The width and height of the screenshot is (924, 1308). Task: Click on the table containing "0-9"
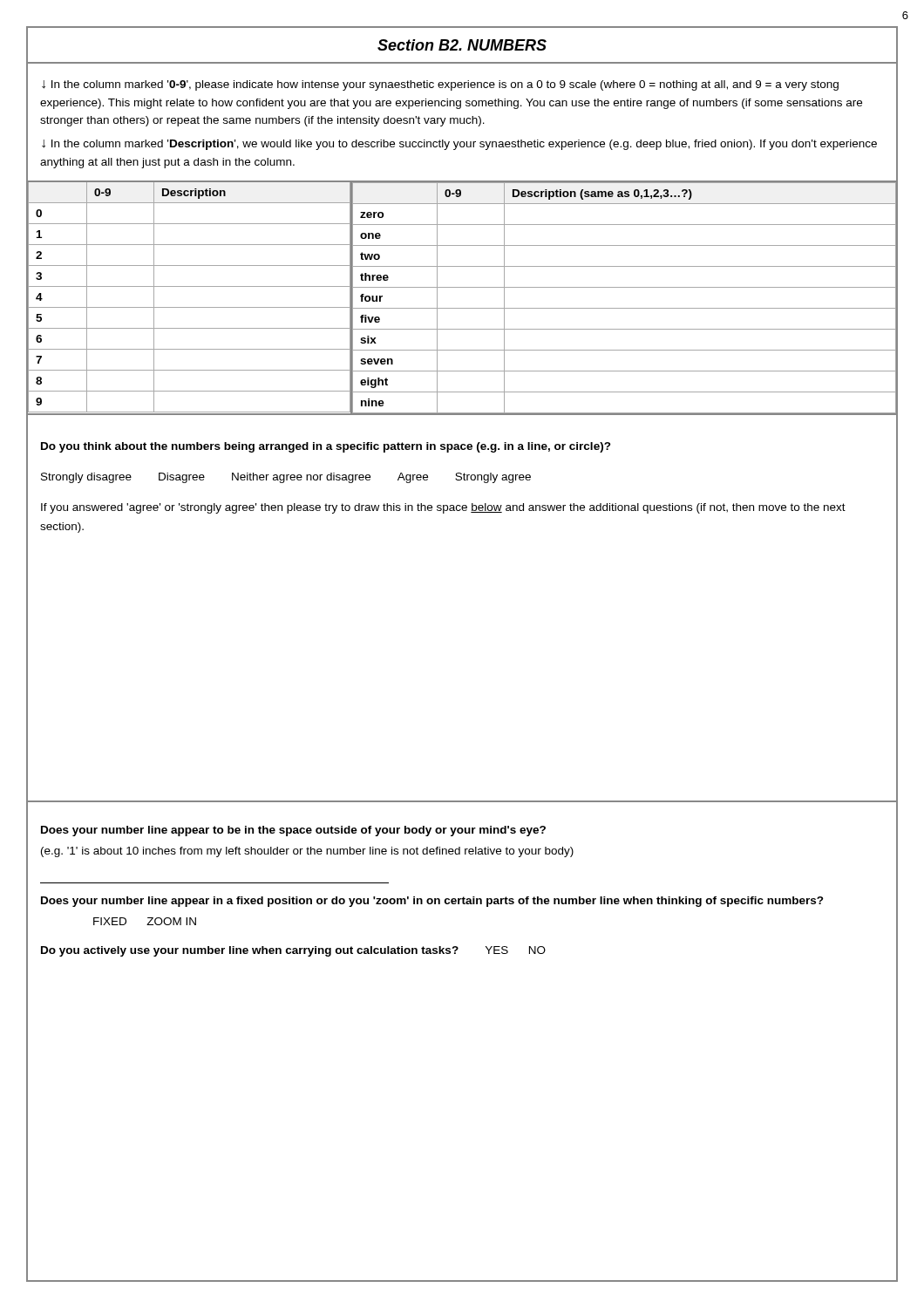click(x=462, y=298)
